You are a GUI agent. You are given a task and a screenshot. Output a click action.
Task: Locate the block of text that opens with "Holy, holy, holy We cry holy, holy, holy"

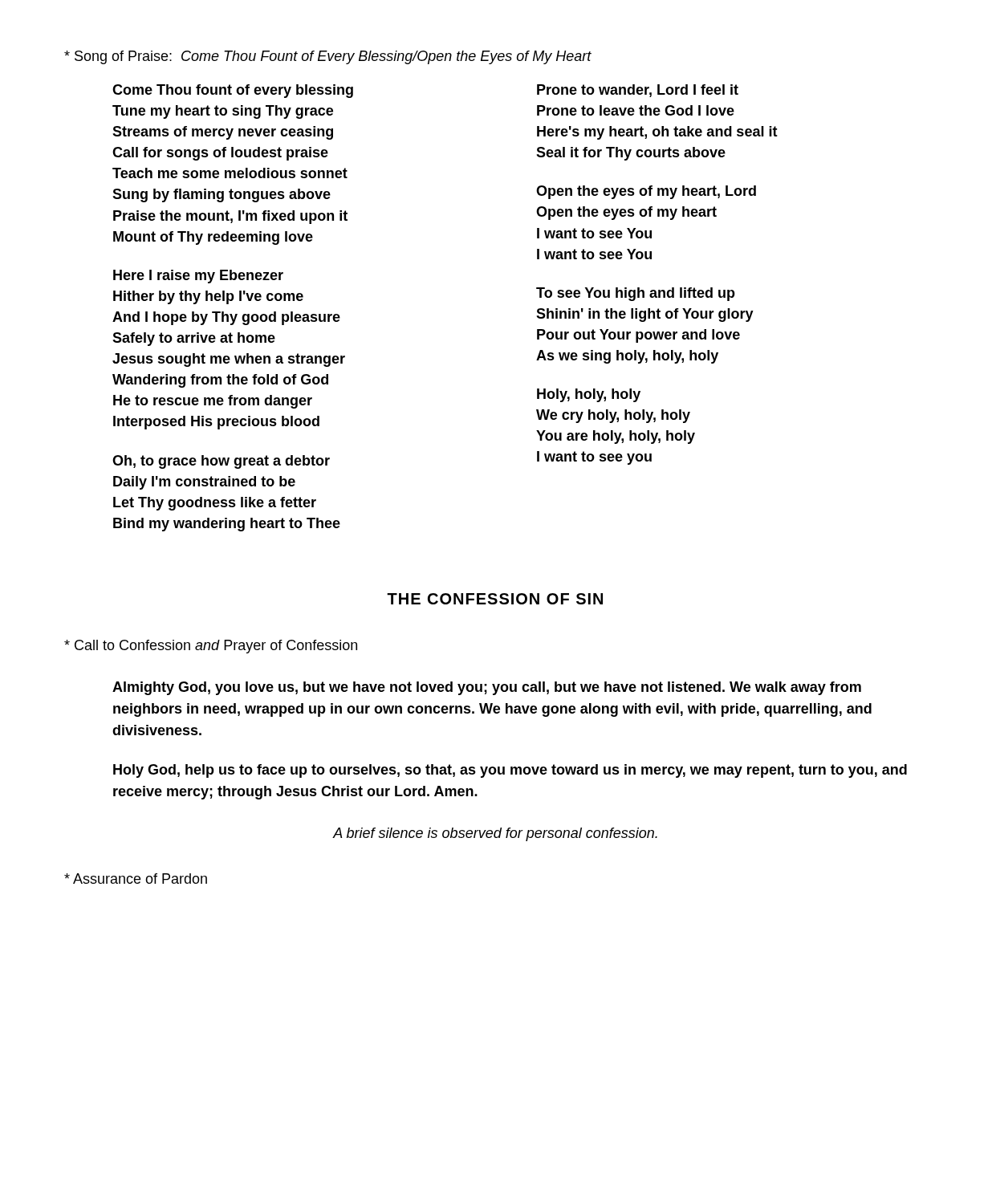[589, 395]
